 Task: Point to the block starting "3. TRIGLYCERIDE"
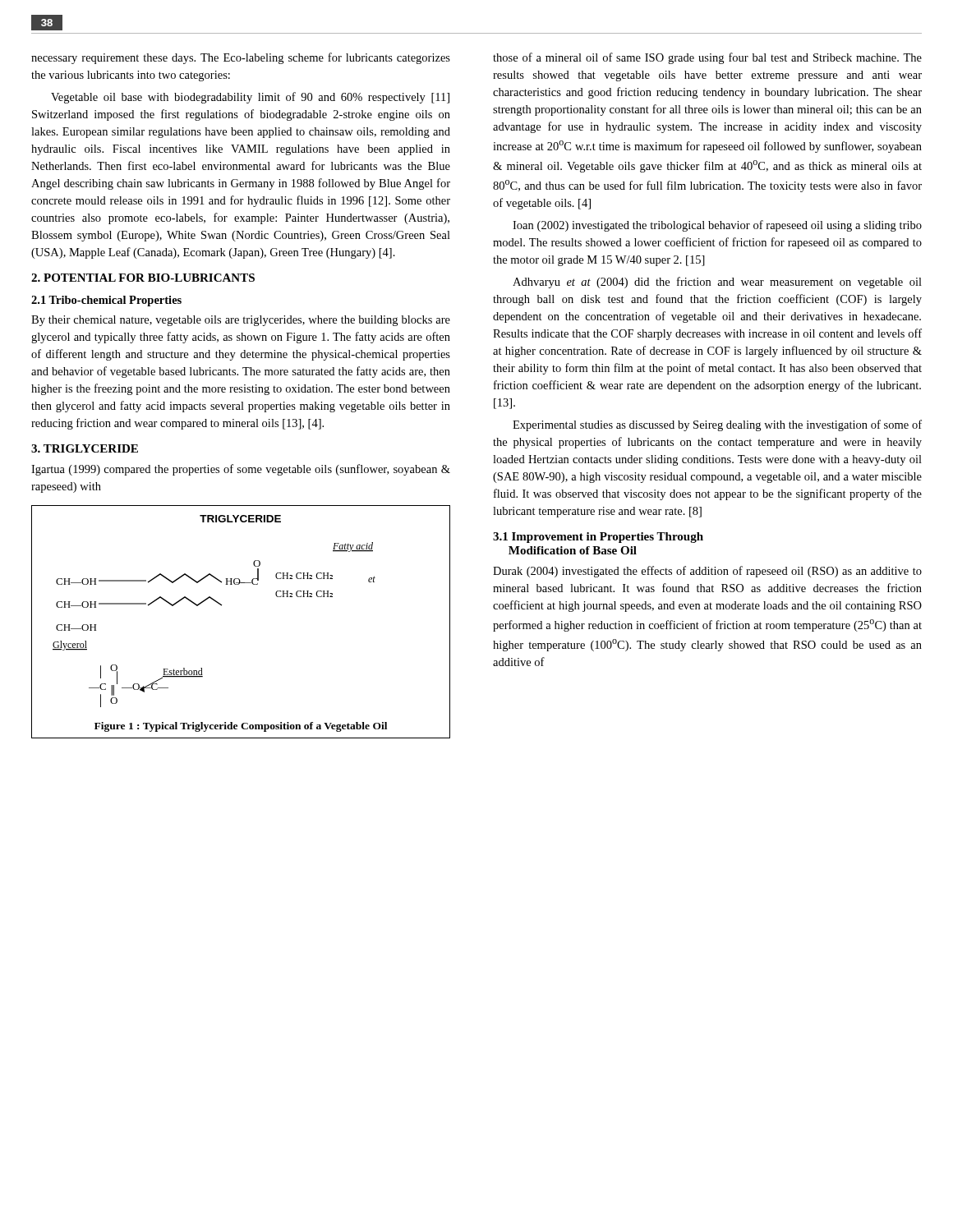pyautogui.click(x=85, y=449)
